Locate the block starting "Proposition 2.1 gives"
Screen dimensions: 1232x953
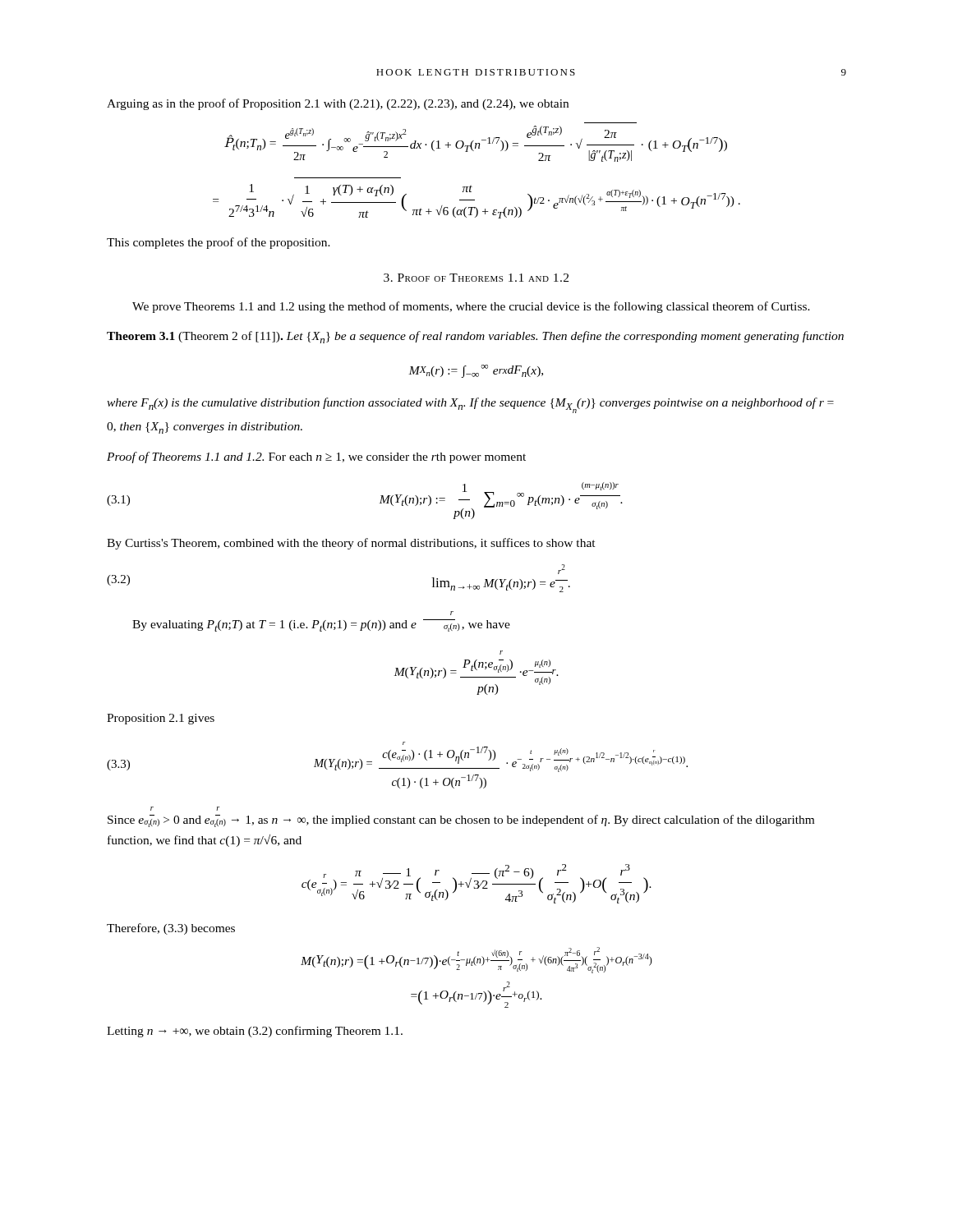point(161,717)
